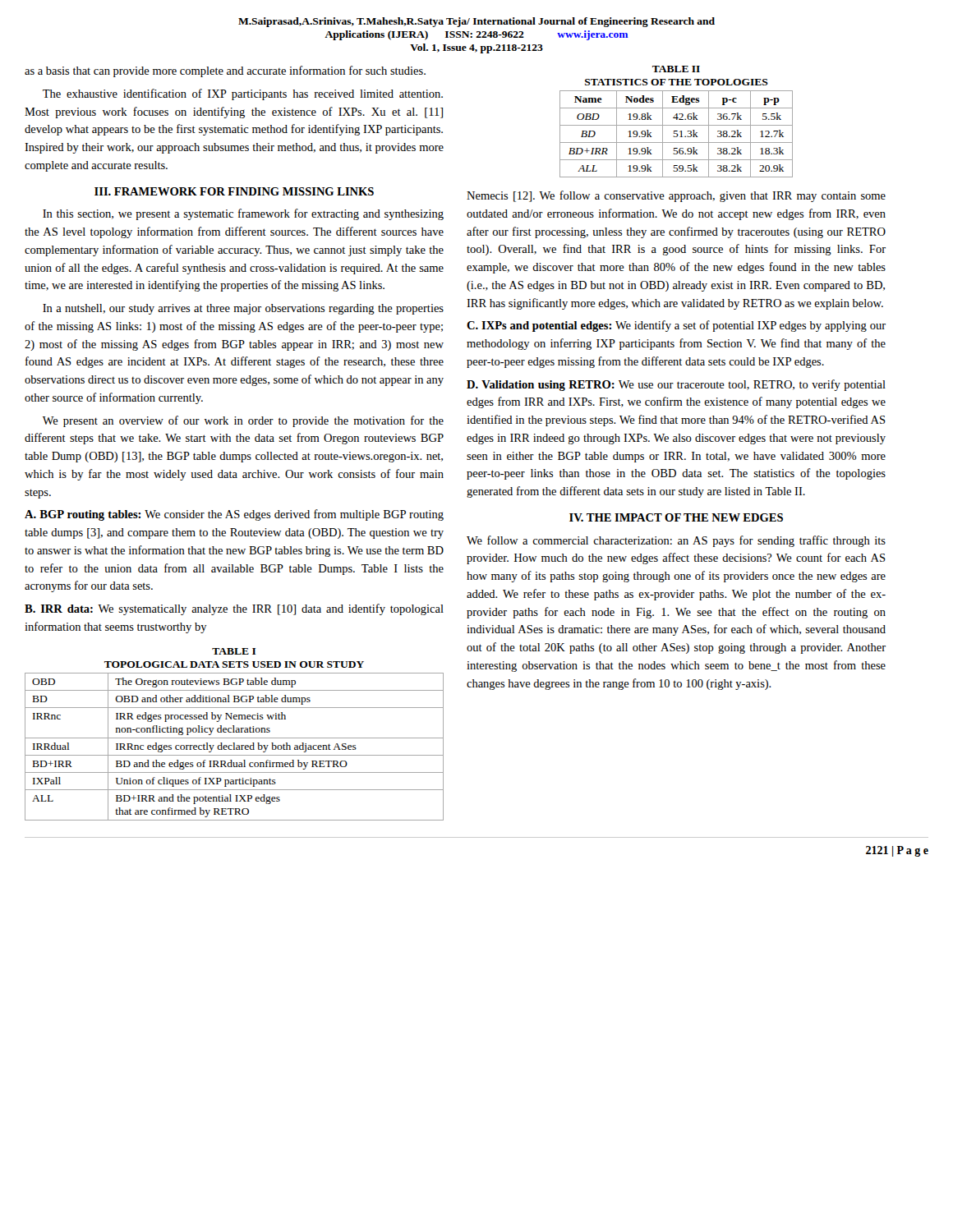953x1232 pixels.
Task: Find the text block containing "Nemecis [12]. We follow a"
Action: (x=676, y=344)
